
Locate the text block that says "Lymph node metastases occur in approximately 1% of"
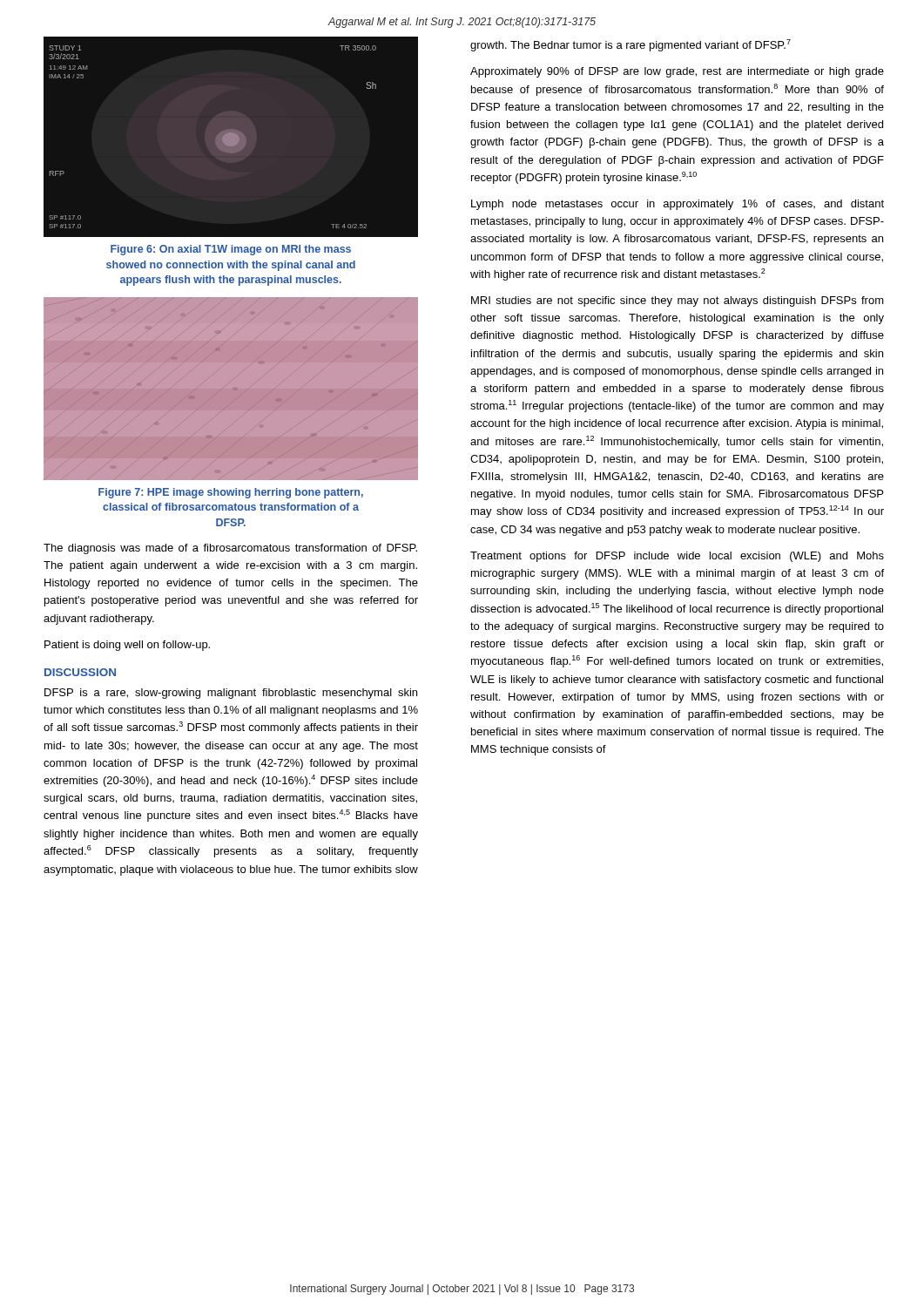[677, 239]
